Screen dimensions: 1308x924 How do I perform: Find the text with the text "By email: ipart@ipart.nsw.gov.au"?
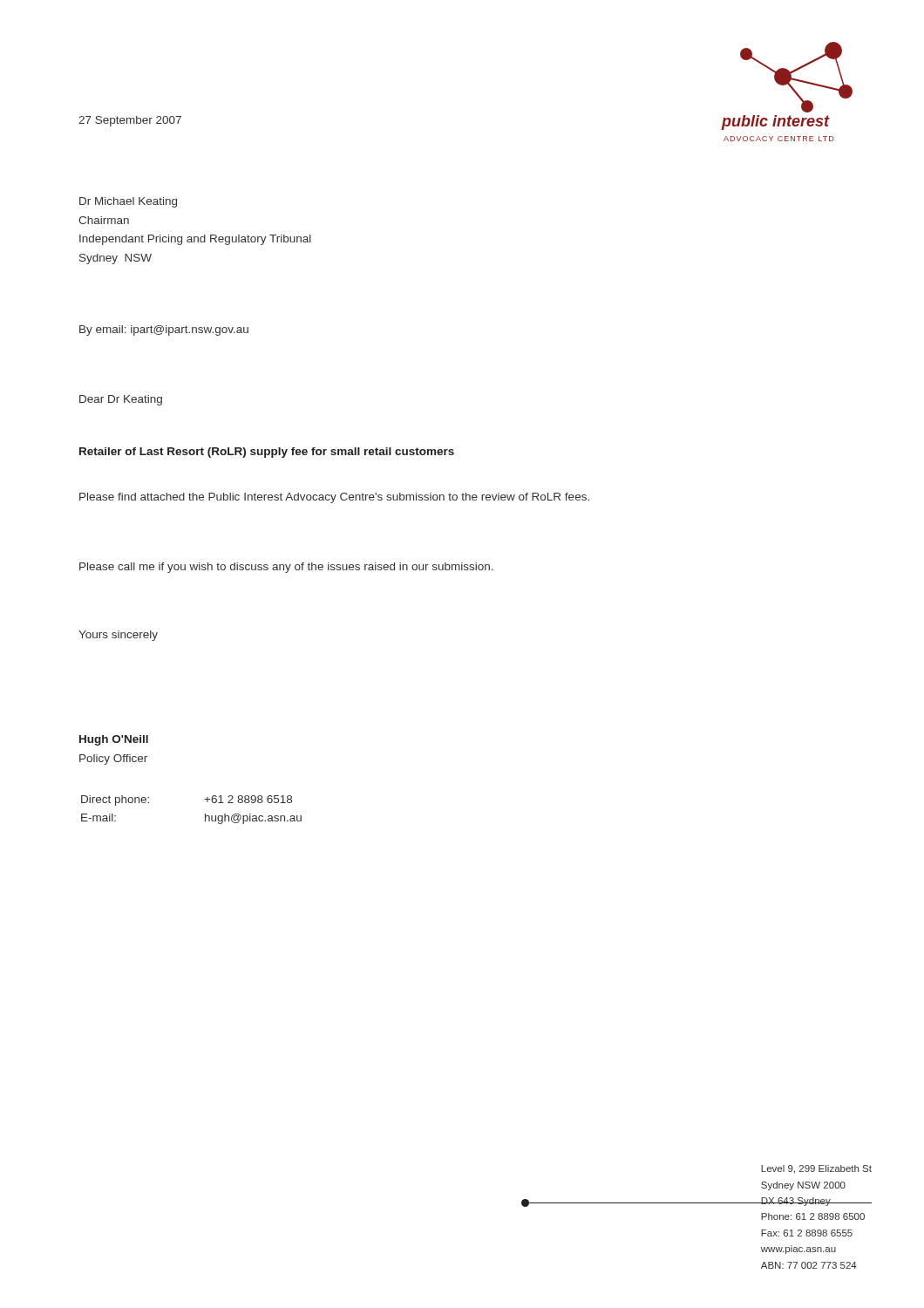click(x=164, y=329)
